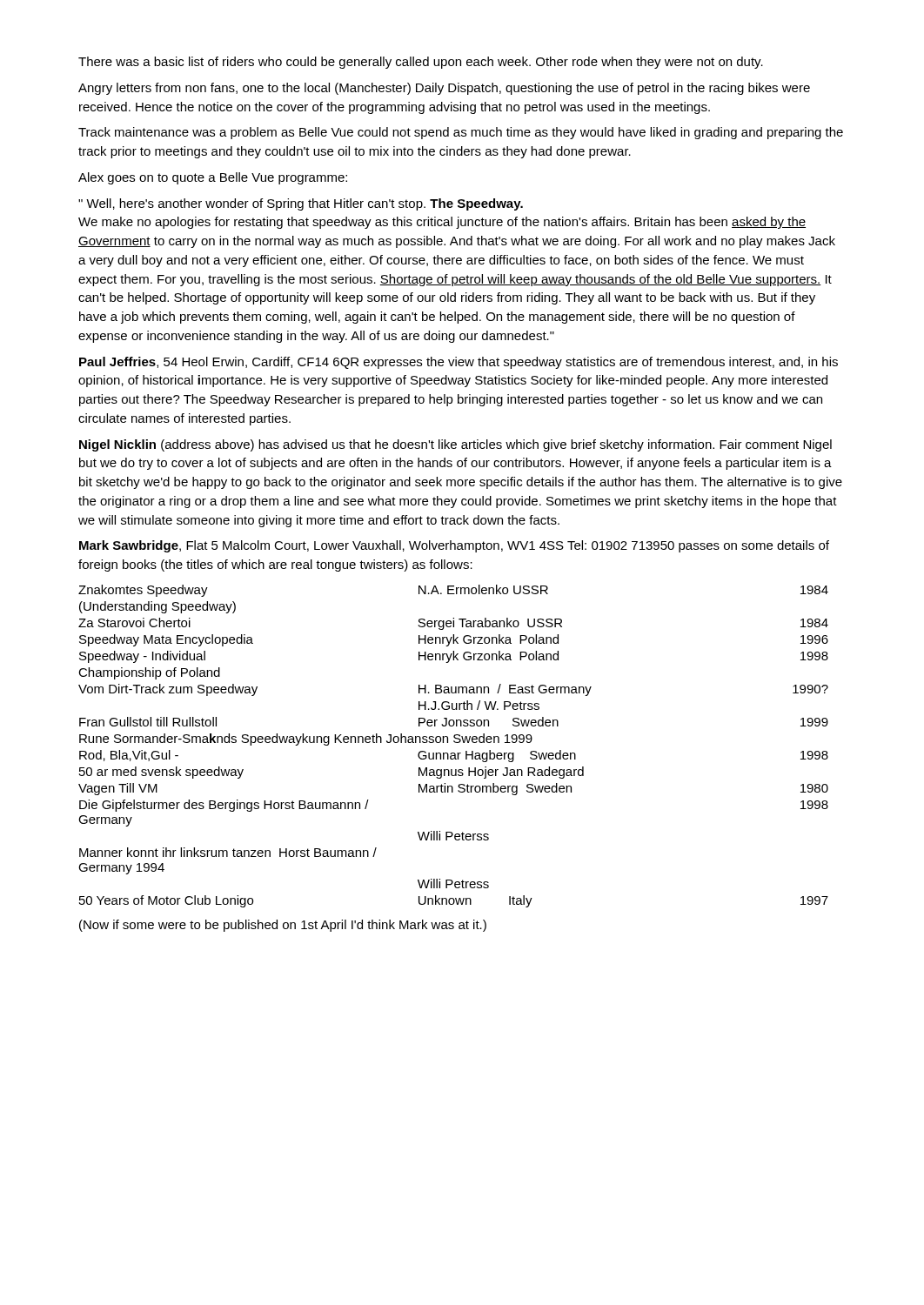
Task: Select the text block containing "Mark Sawbridge, Flat"
Action: [454, 555]
